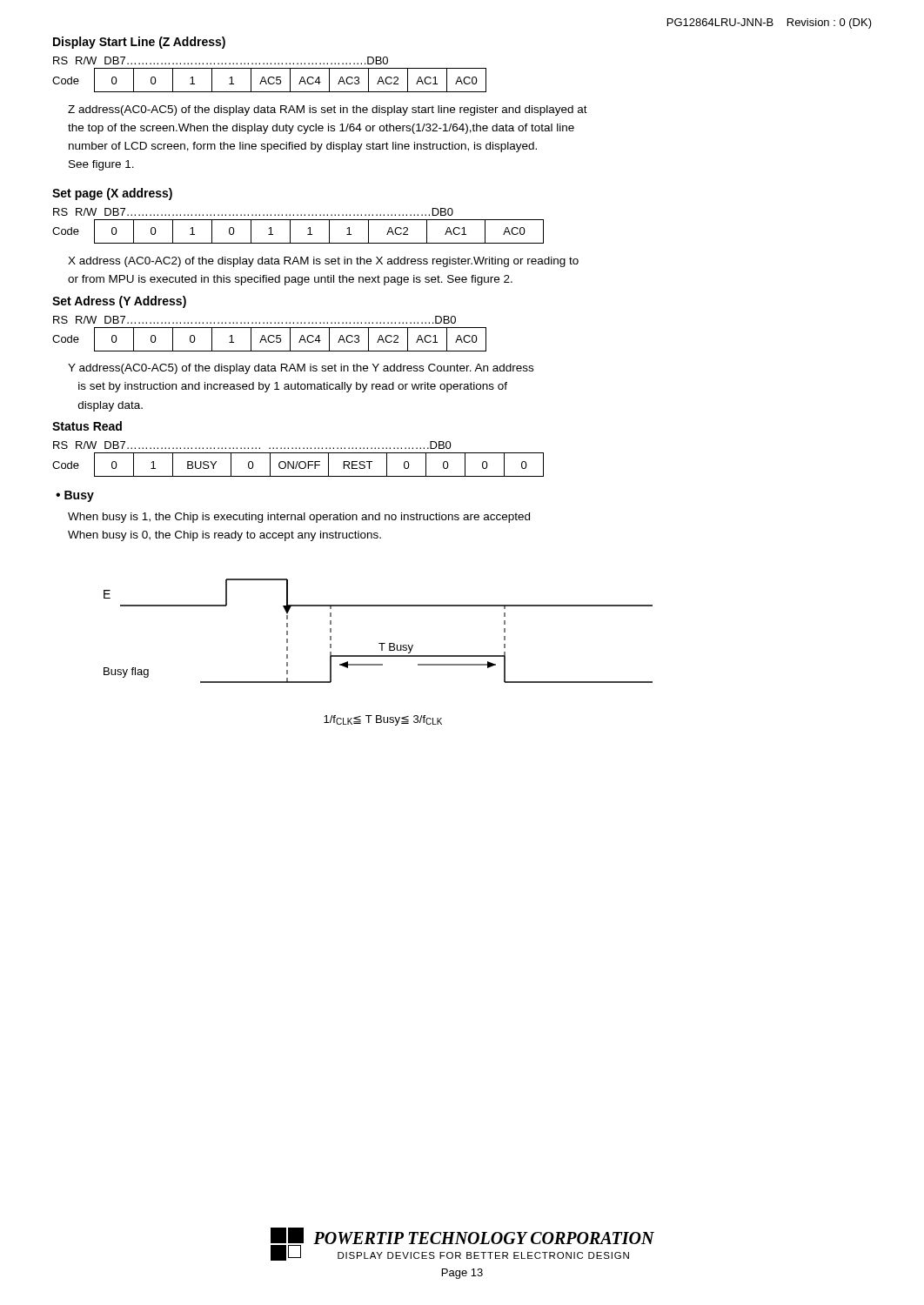The image size is (924, 1305).
Task: Point to the block starting "Y address(AC0-AC5) of the display data"
Action: 301,386
